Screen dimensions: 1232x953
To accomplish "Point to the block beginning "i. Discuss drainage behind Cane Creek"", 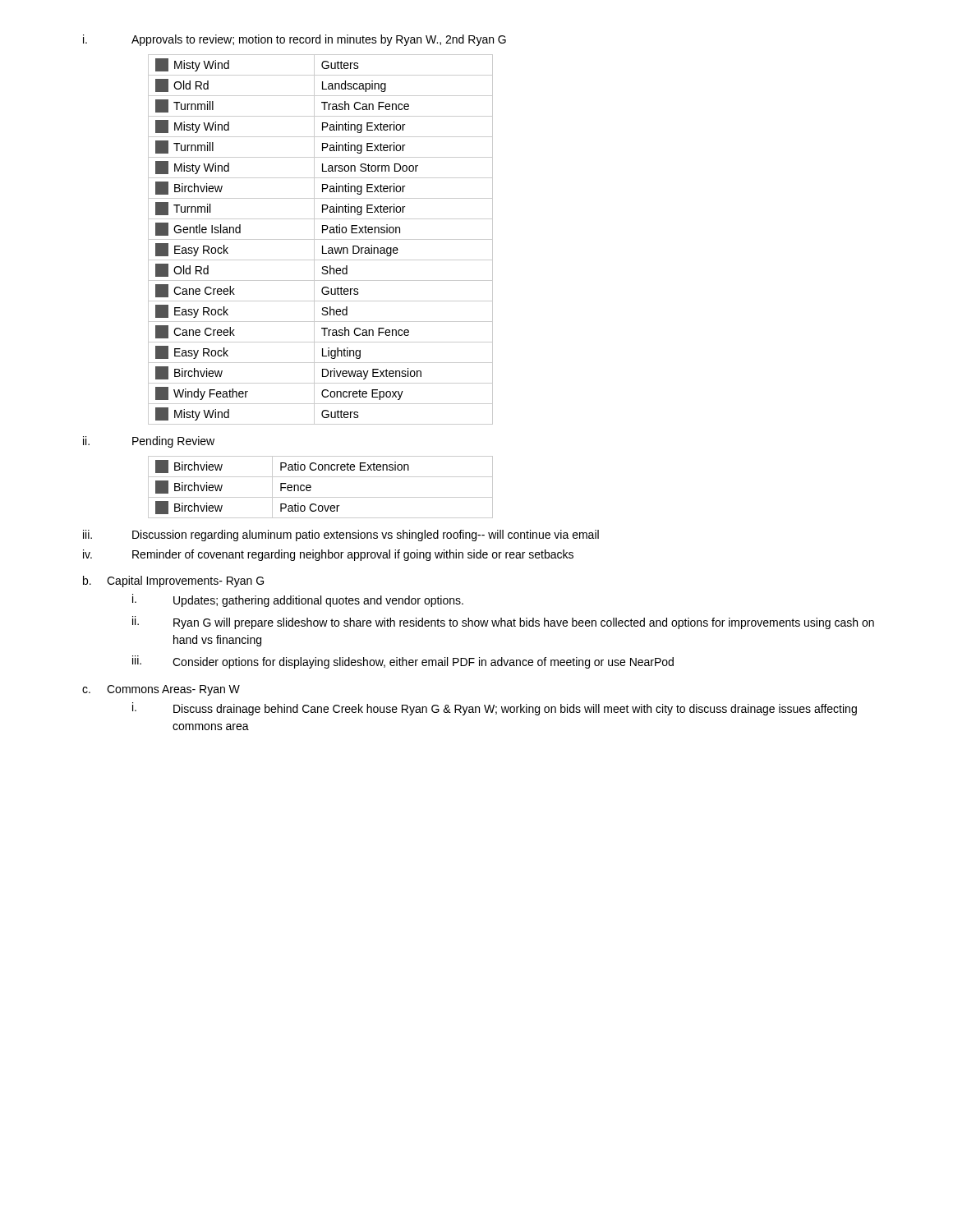I will (x=509, y=718).
